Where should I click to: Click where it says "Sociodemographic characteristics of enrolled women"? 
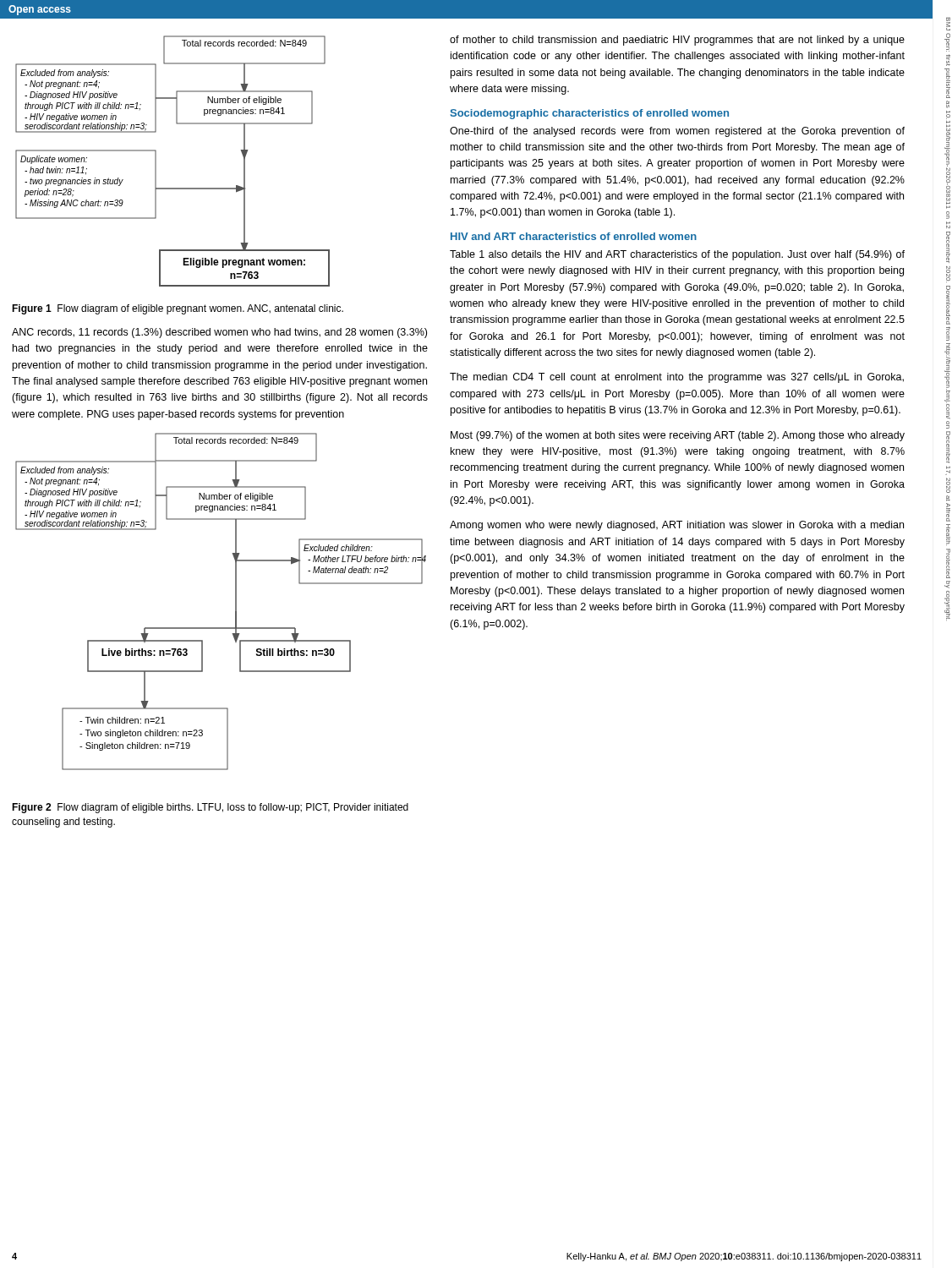pos(590,112)
